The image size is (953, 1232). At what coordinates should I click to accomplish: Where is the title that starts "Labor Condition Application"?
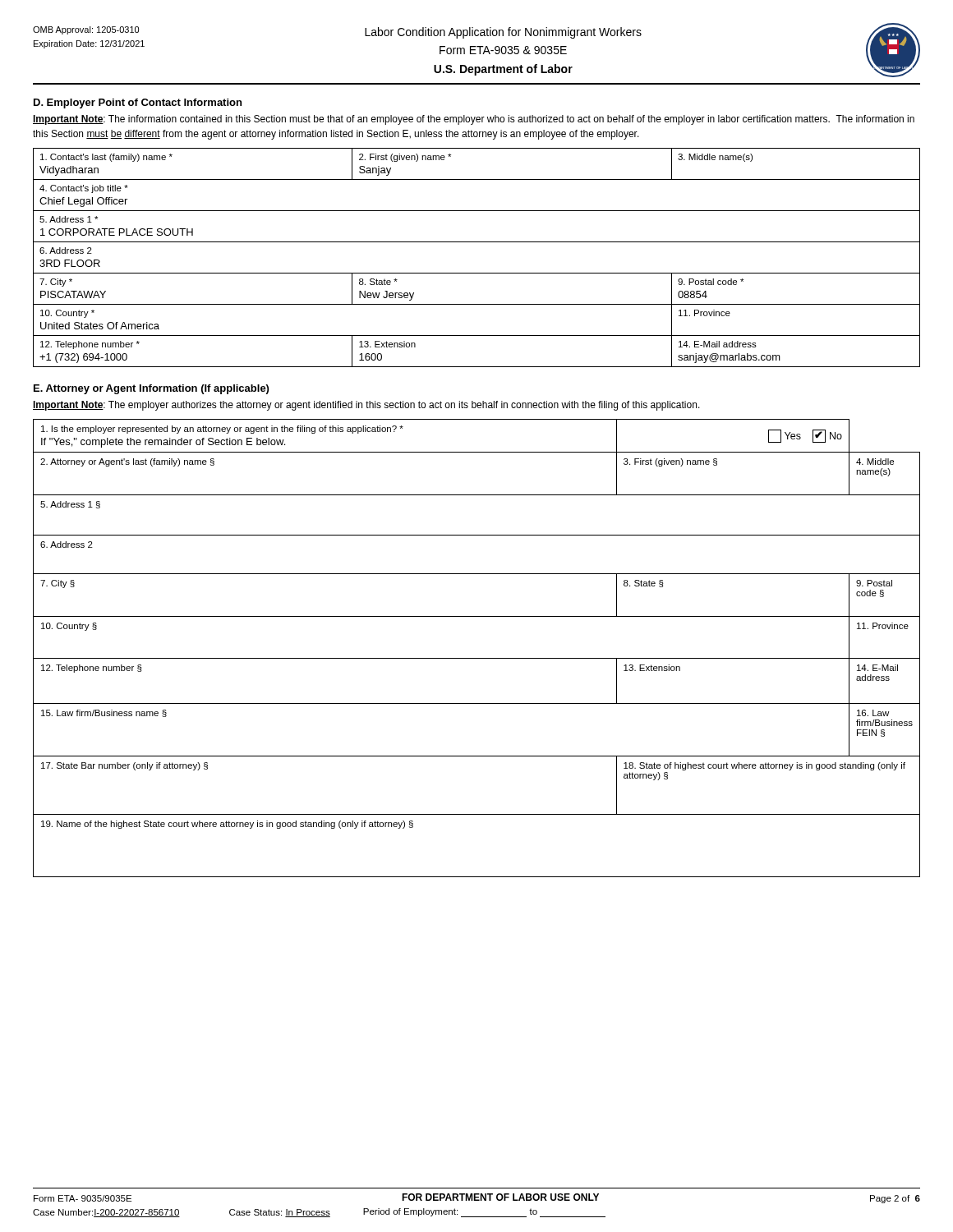click(503, 50)
